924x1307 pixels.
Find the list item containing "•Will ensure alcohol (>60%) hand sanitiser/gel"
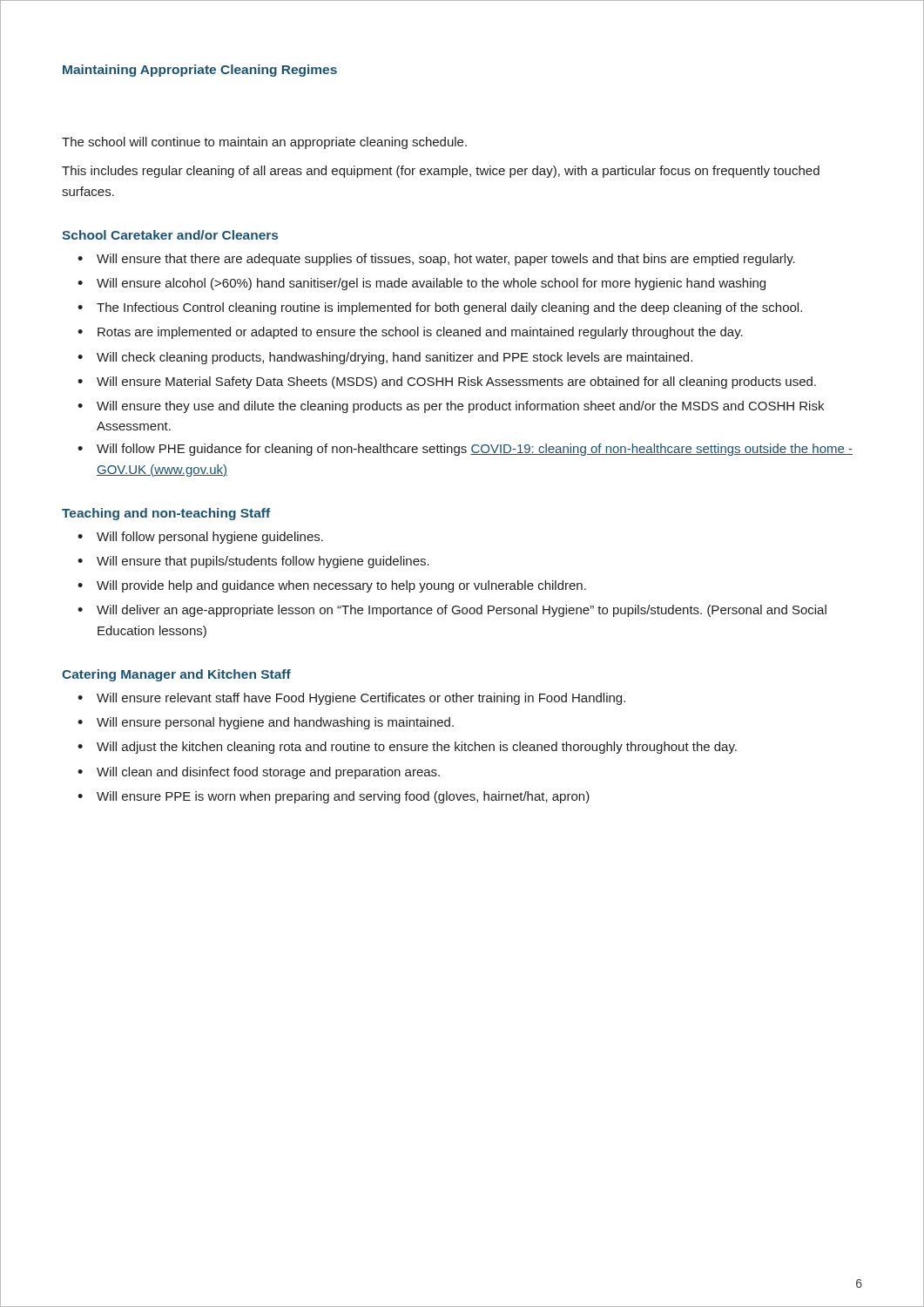click(470, 284)
